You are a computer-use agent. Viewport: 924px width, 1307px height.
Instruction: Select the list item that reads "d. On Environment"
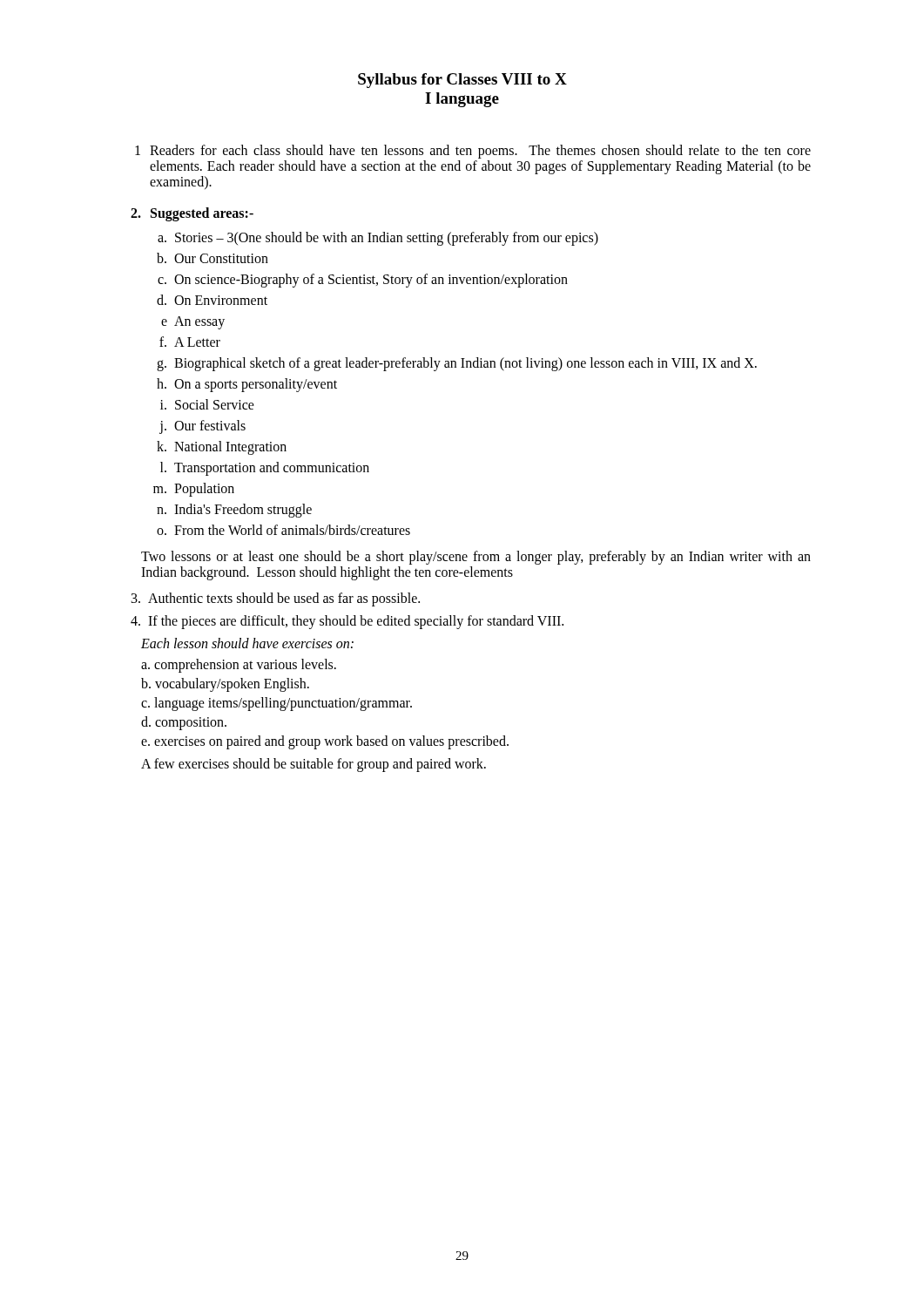coord(212,300)
